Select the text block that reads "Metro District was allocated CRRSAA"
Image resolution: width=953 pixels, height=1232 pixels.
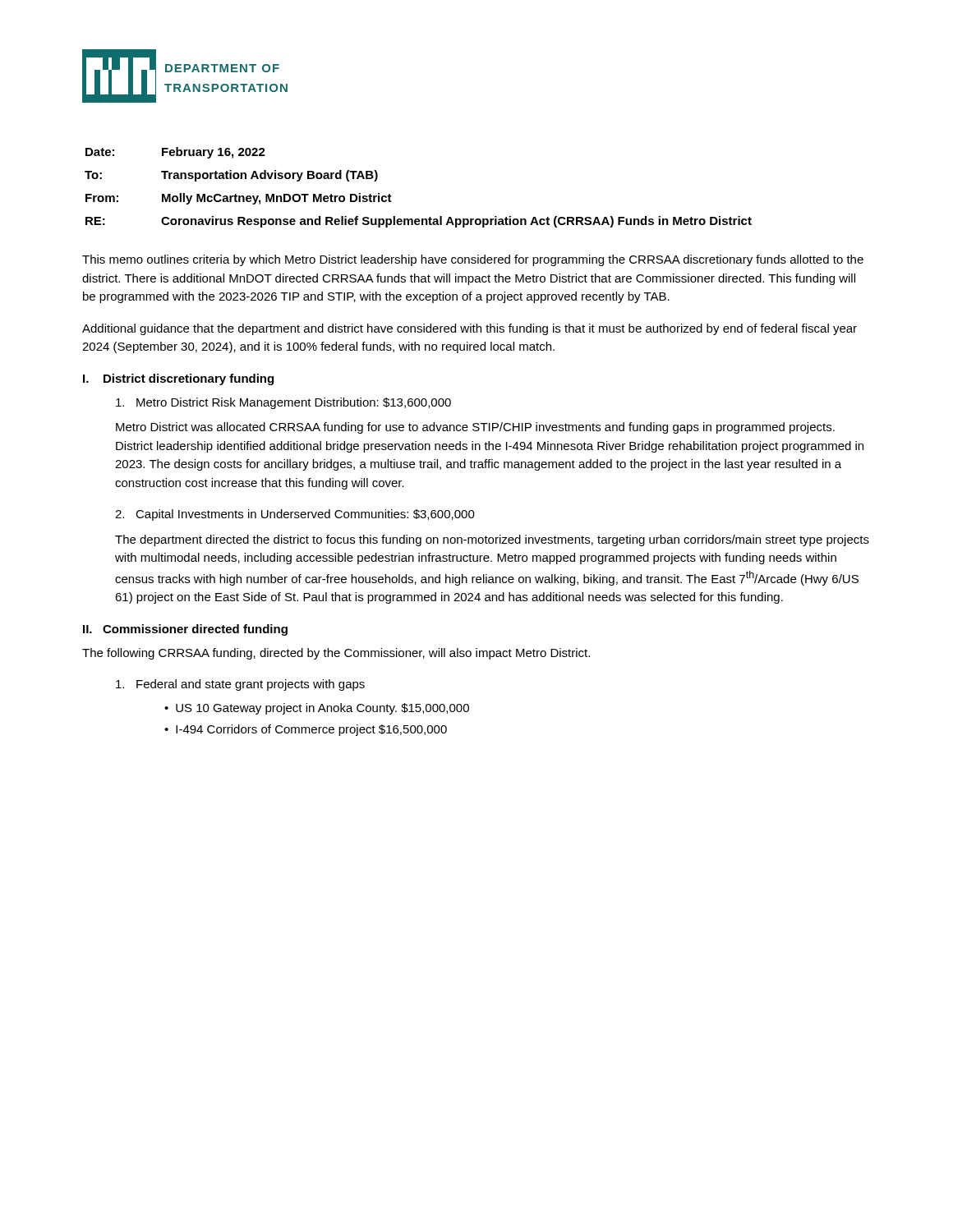pos(490,454)
